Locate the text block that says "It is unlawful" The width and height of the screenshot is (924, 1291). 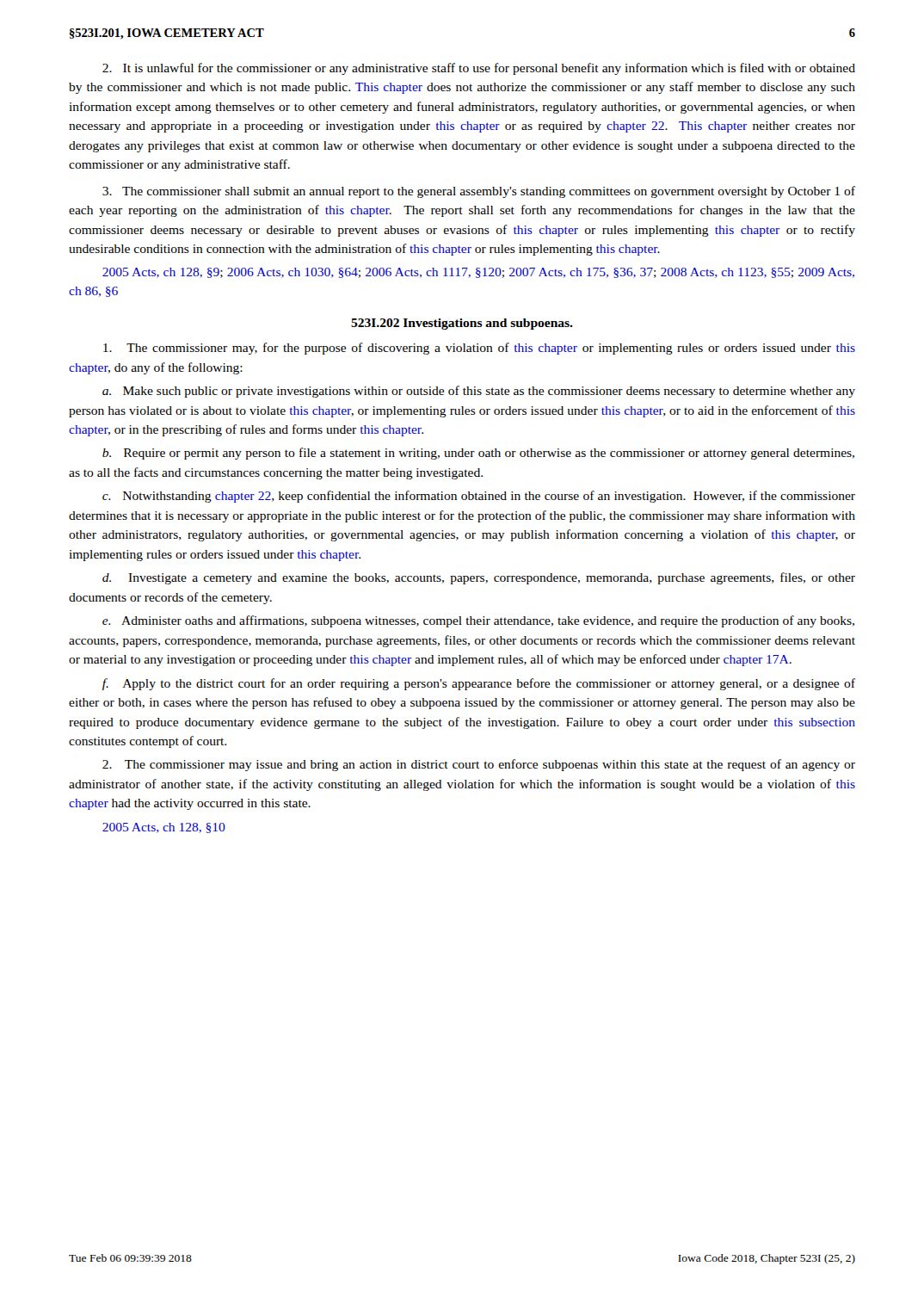[462, 117]
